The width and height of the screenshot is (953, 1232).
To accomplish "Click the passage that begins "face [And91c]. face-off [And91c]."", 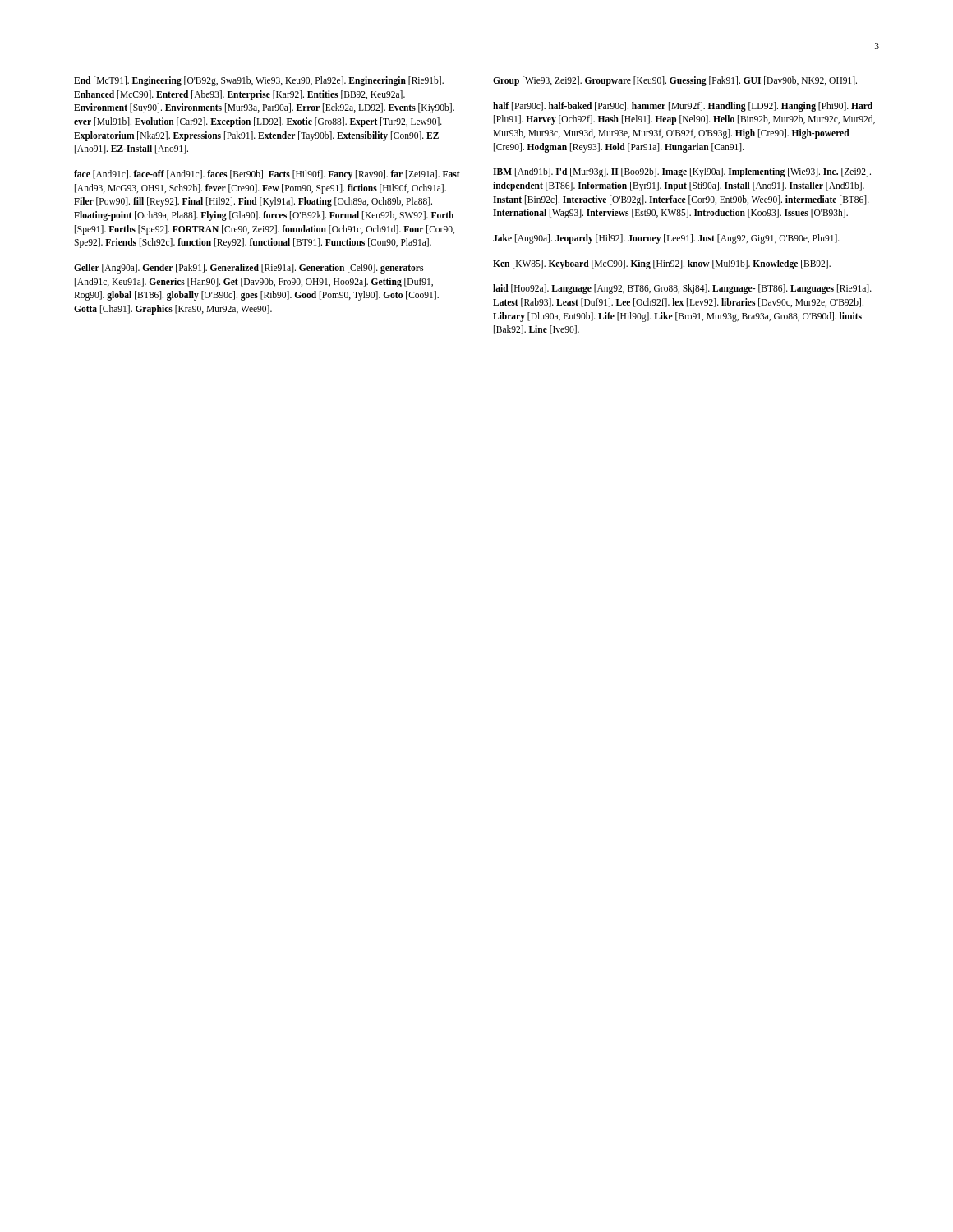I will (x=267, y=208).
